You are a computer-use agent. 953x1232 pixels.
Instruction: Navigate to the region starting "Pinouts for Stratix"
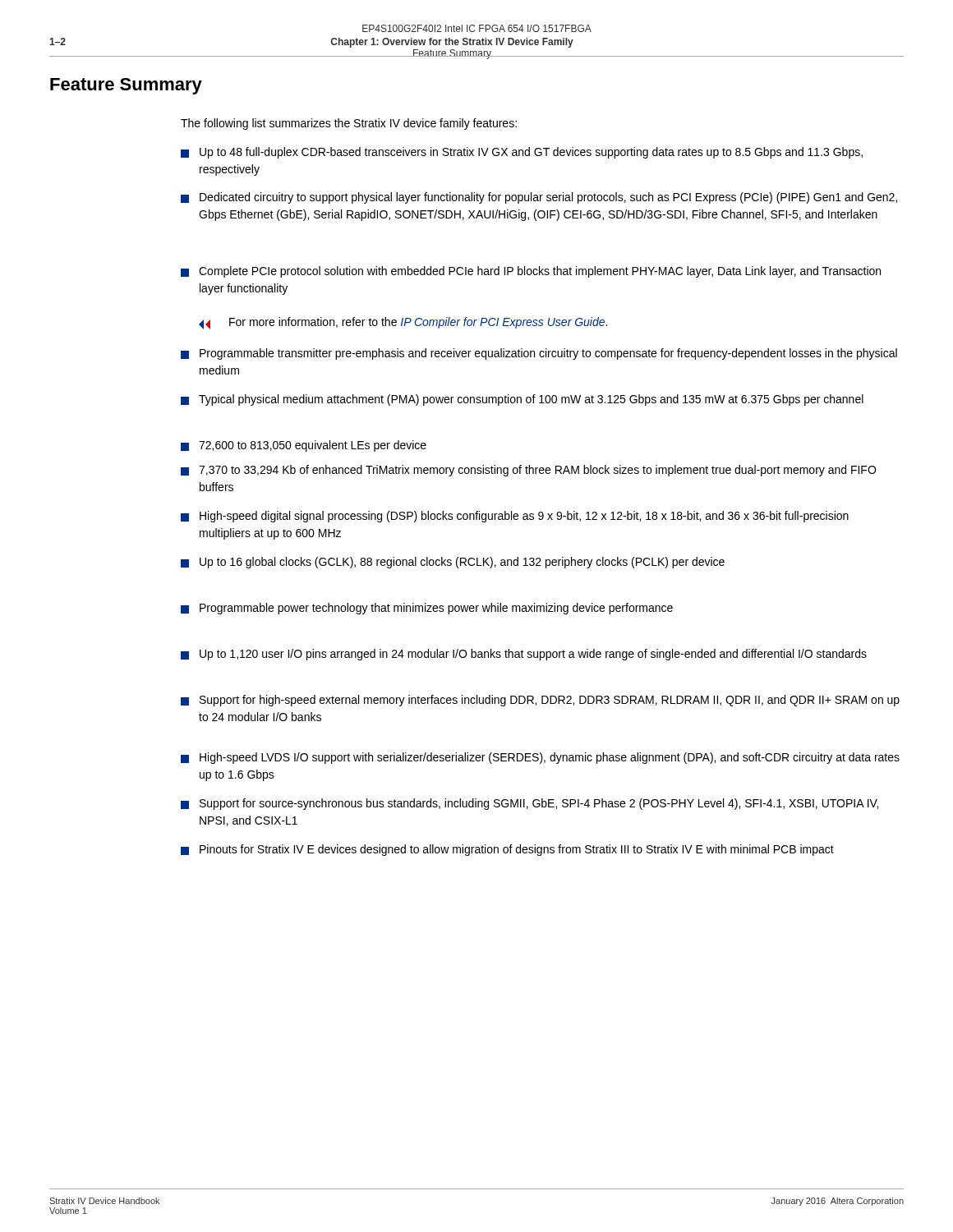(x=507, y=851)
